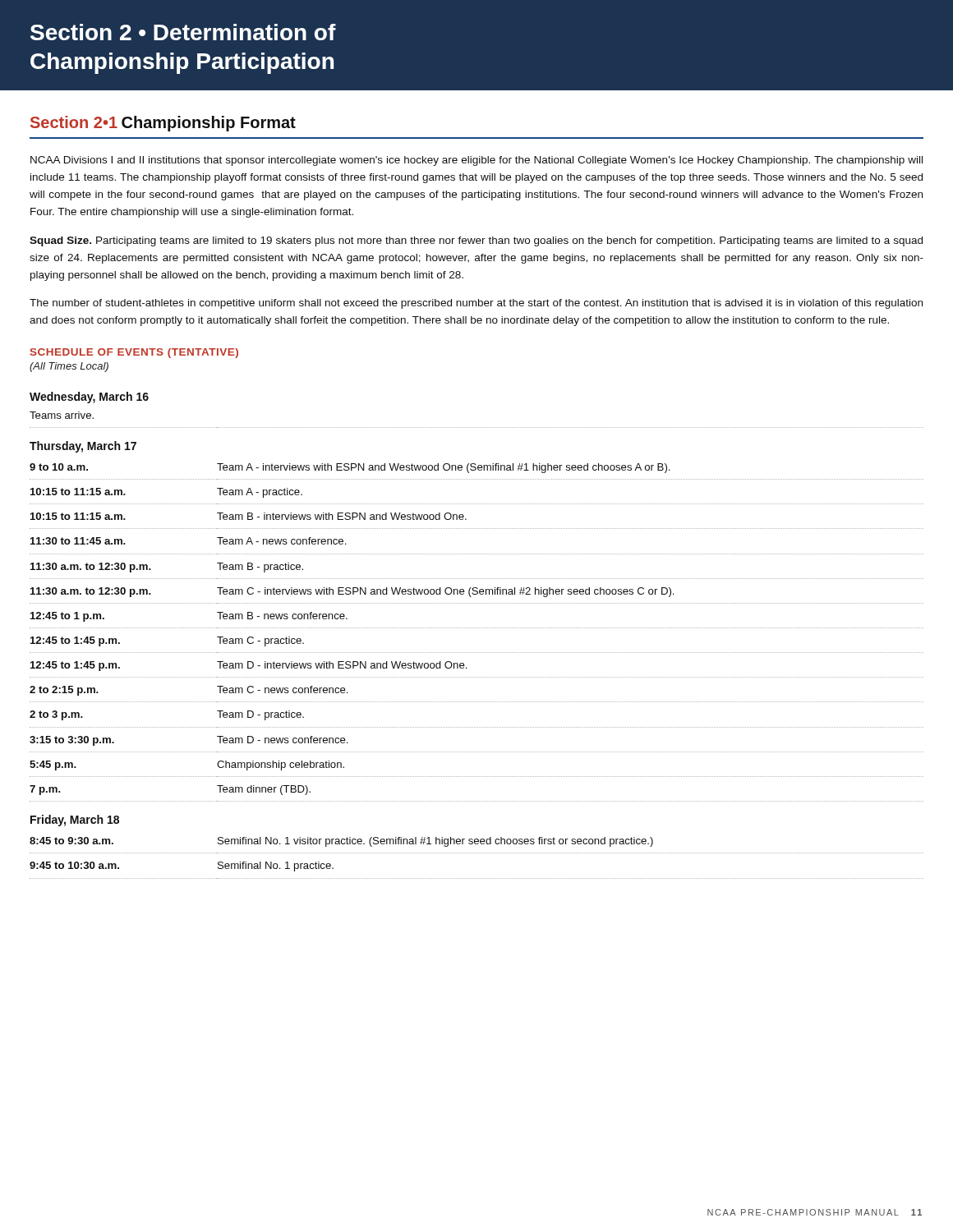Where is the passage that starts "NCAA Divisions I and II institutions that"?
The image size is (953, 1232).
point(476,186)
